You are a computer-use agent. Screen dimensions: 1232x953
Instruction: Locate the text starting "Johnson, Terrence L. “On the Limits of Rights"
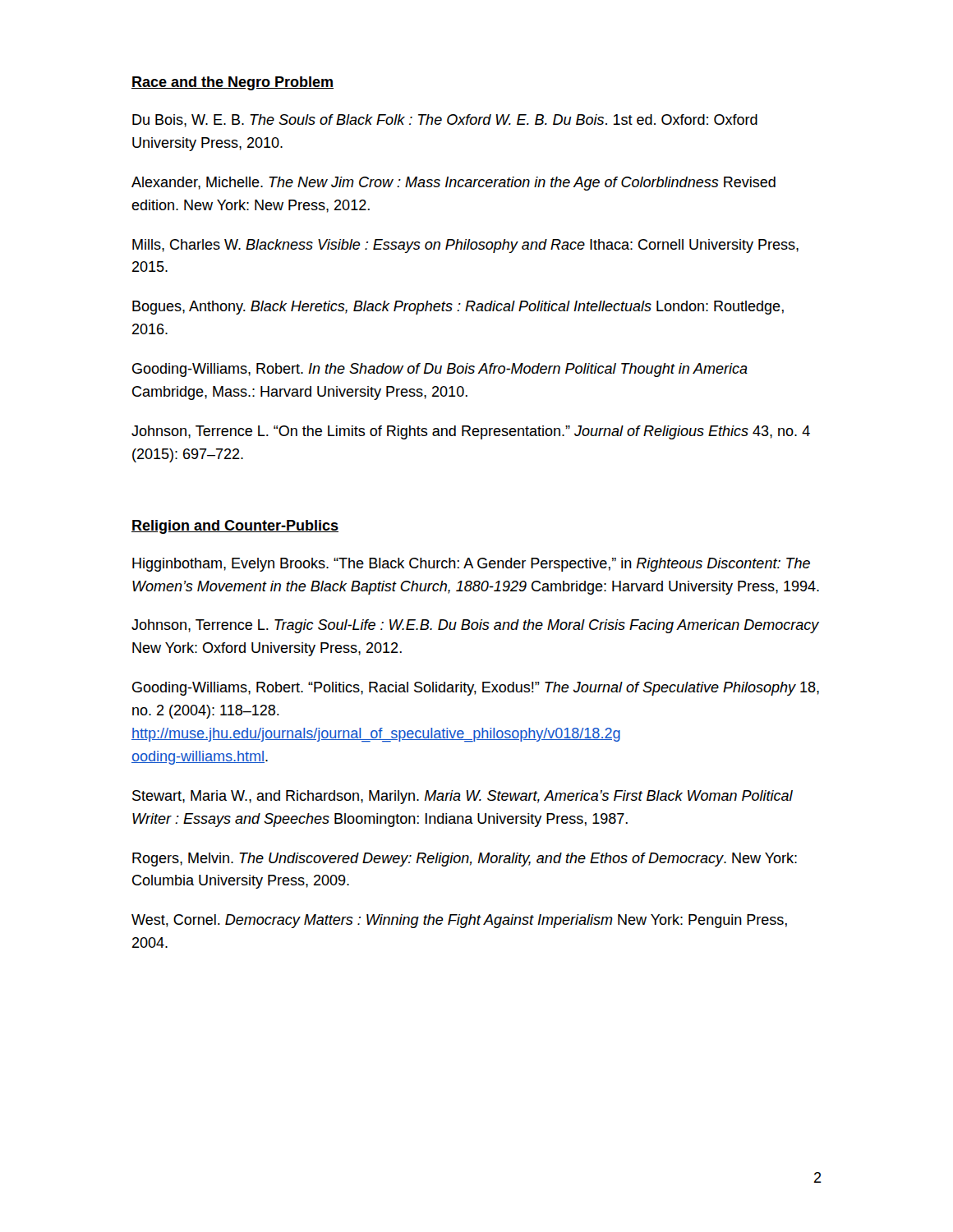coord(471,443)
